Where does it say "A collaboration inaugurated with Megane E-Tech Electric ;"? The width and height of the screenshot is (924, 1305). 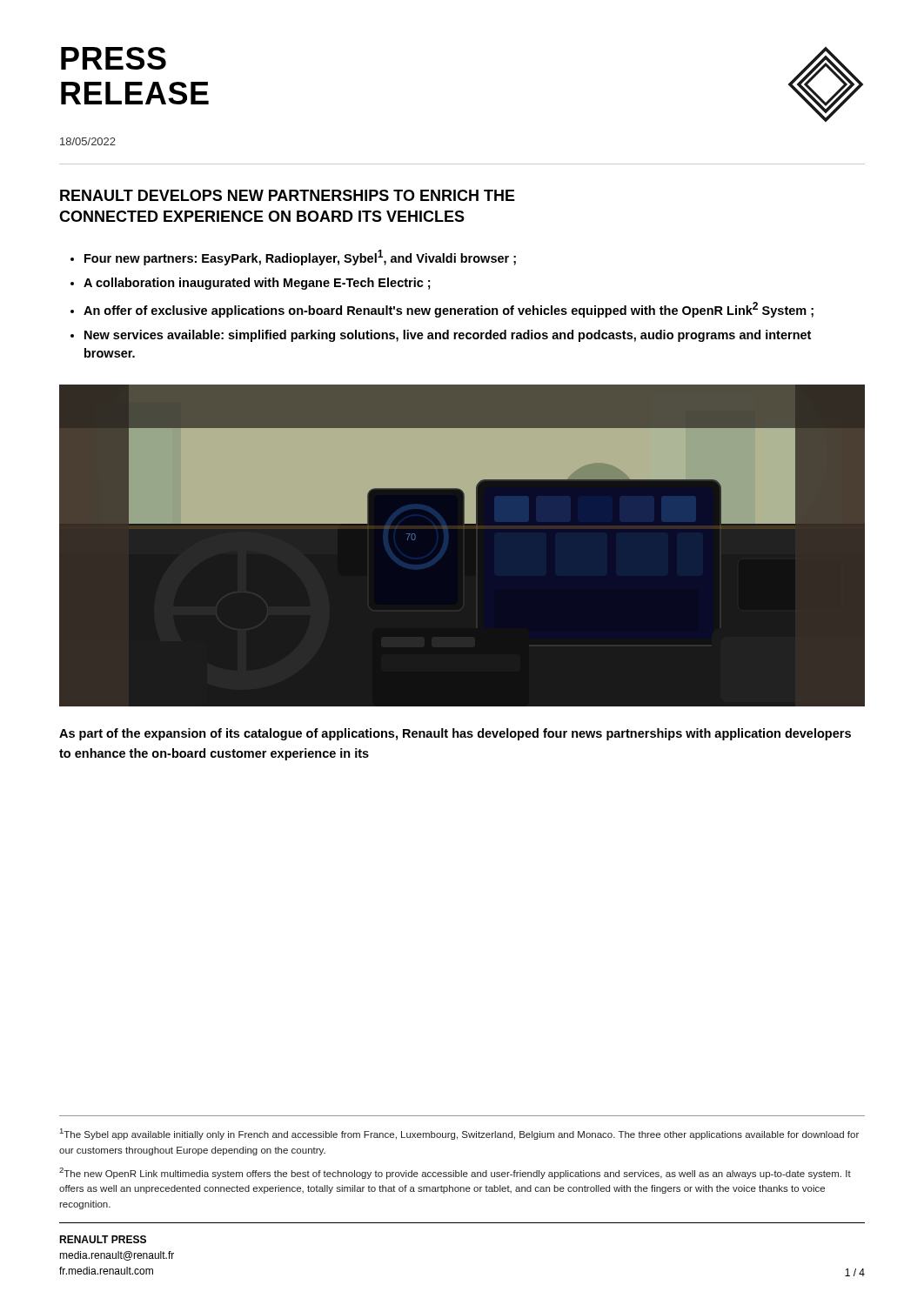coord(257,283)
